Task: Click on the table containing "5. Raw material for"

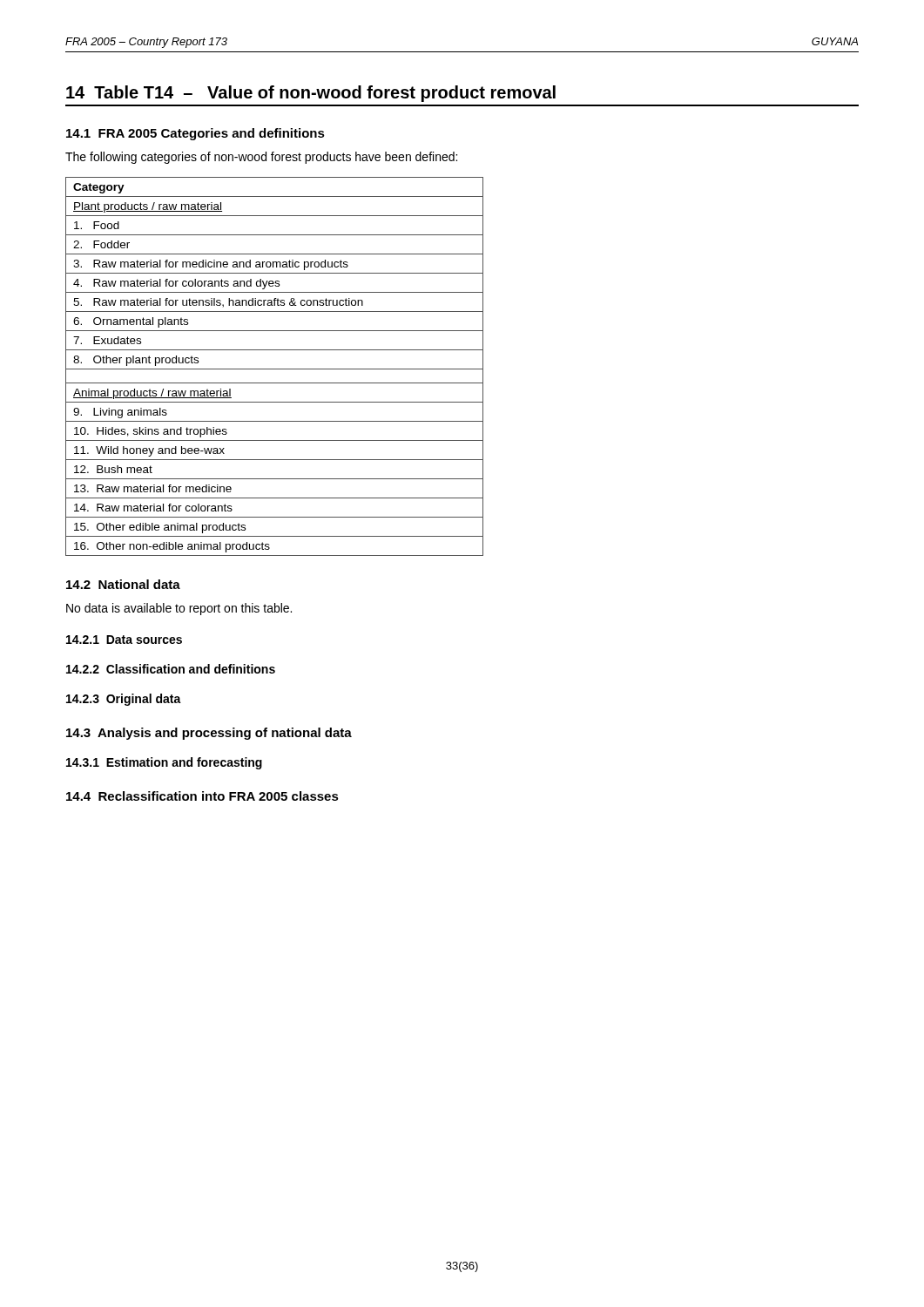Action: 462,366
